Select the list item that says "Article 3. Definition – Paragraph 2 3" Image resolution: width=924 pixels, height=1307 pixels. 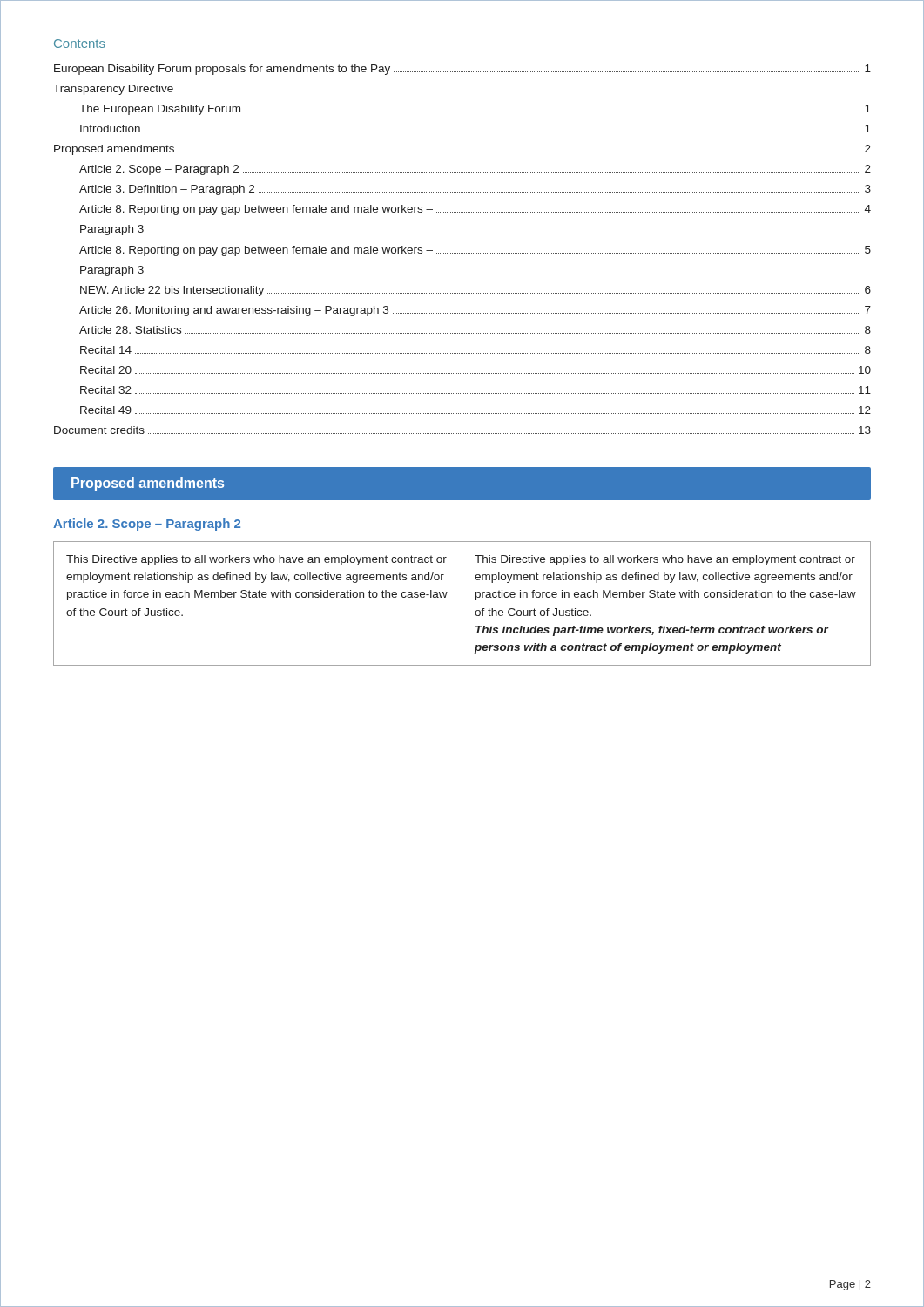tap(475, 189)
